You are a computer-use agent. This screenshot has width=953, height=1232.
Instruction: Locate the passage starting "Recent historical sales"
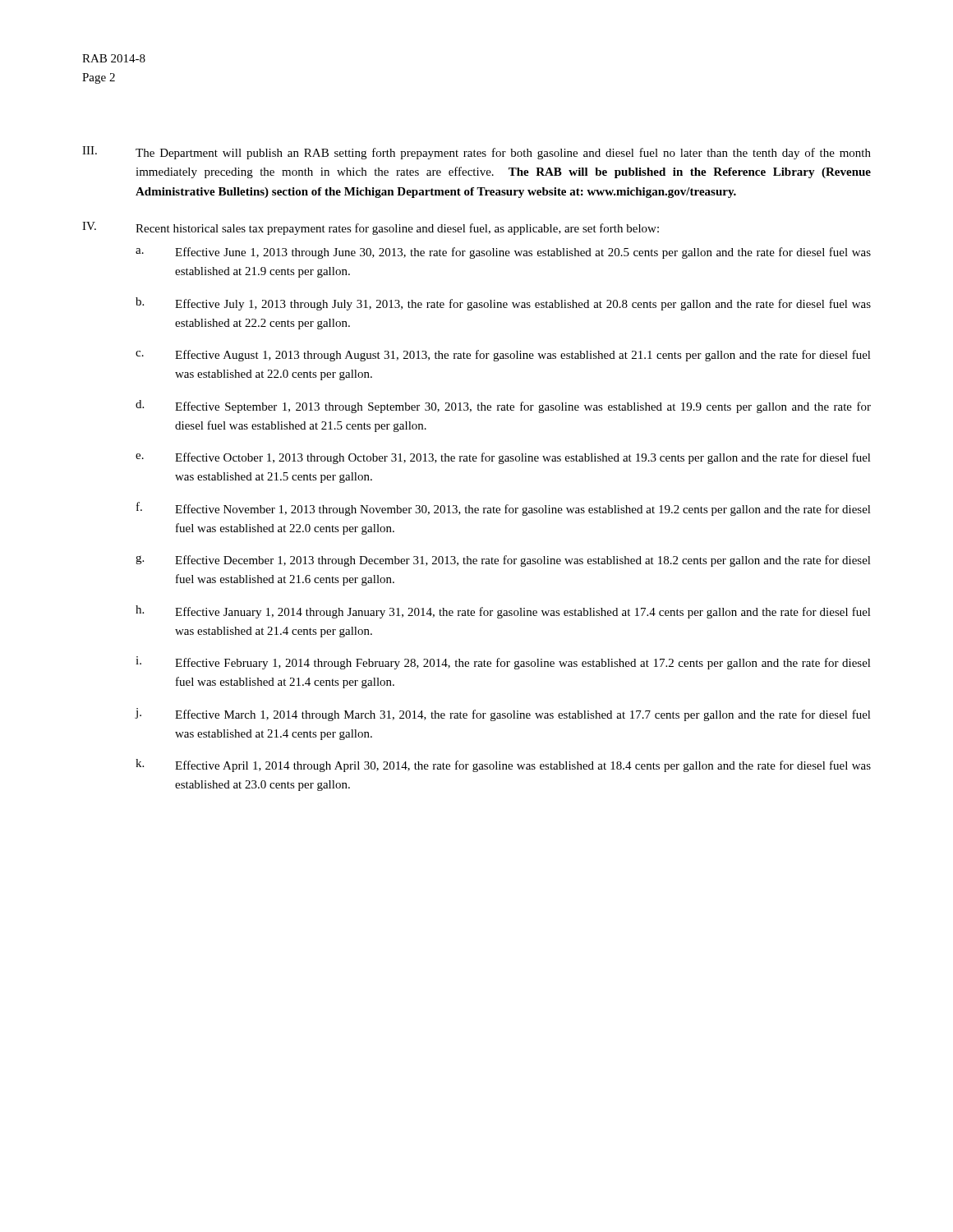pos(398,228)
